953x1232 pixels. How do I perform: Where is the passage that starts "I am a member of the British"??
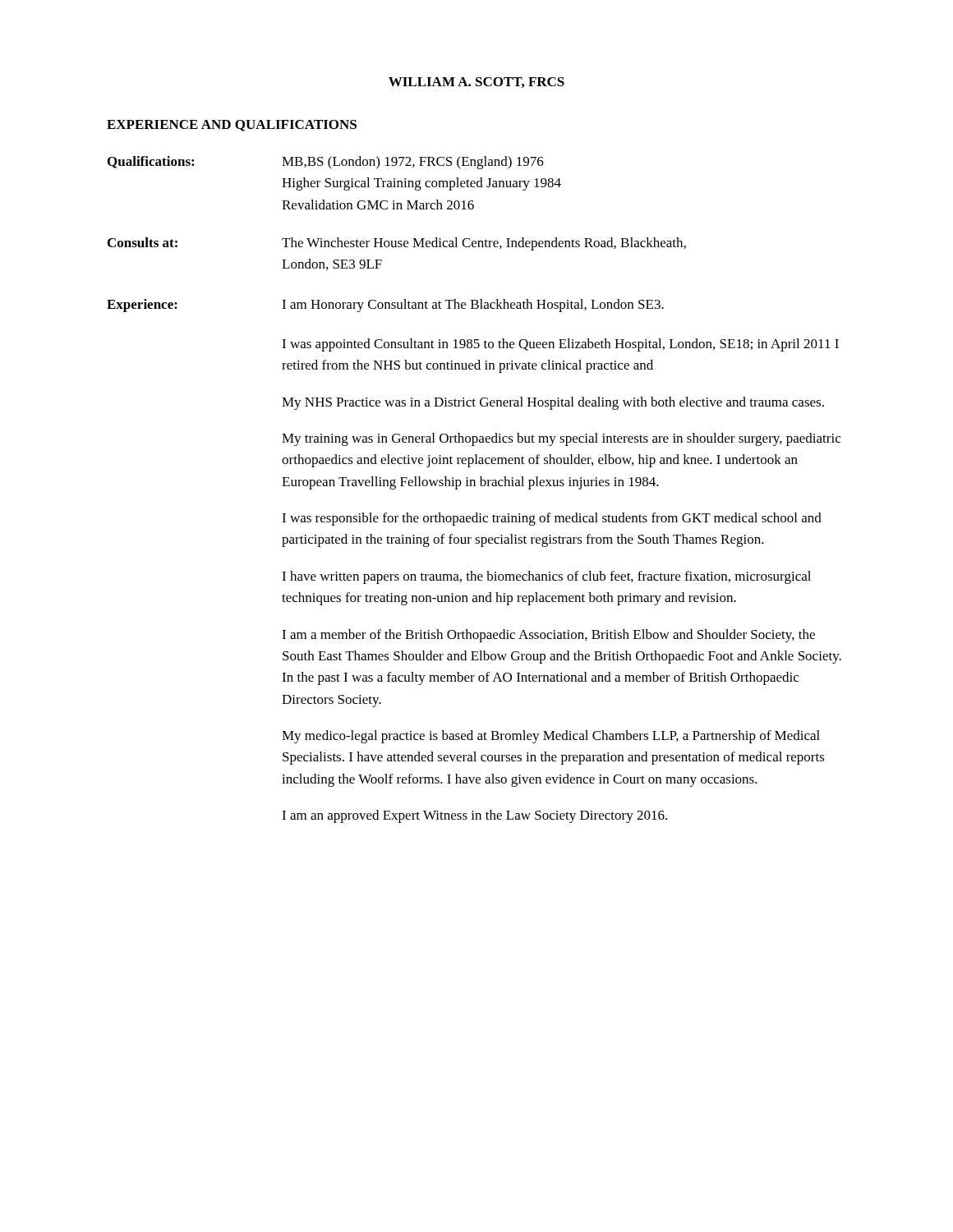pos(562,667)
